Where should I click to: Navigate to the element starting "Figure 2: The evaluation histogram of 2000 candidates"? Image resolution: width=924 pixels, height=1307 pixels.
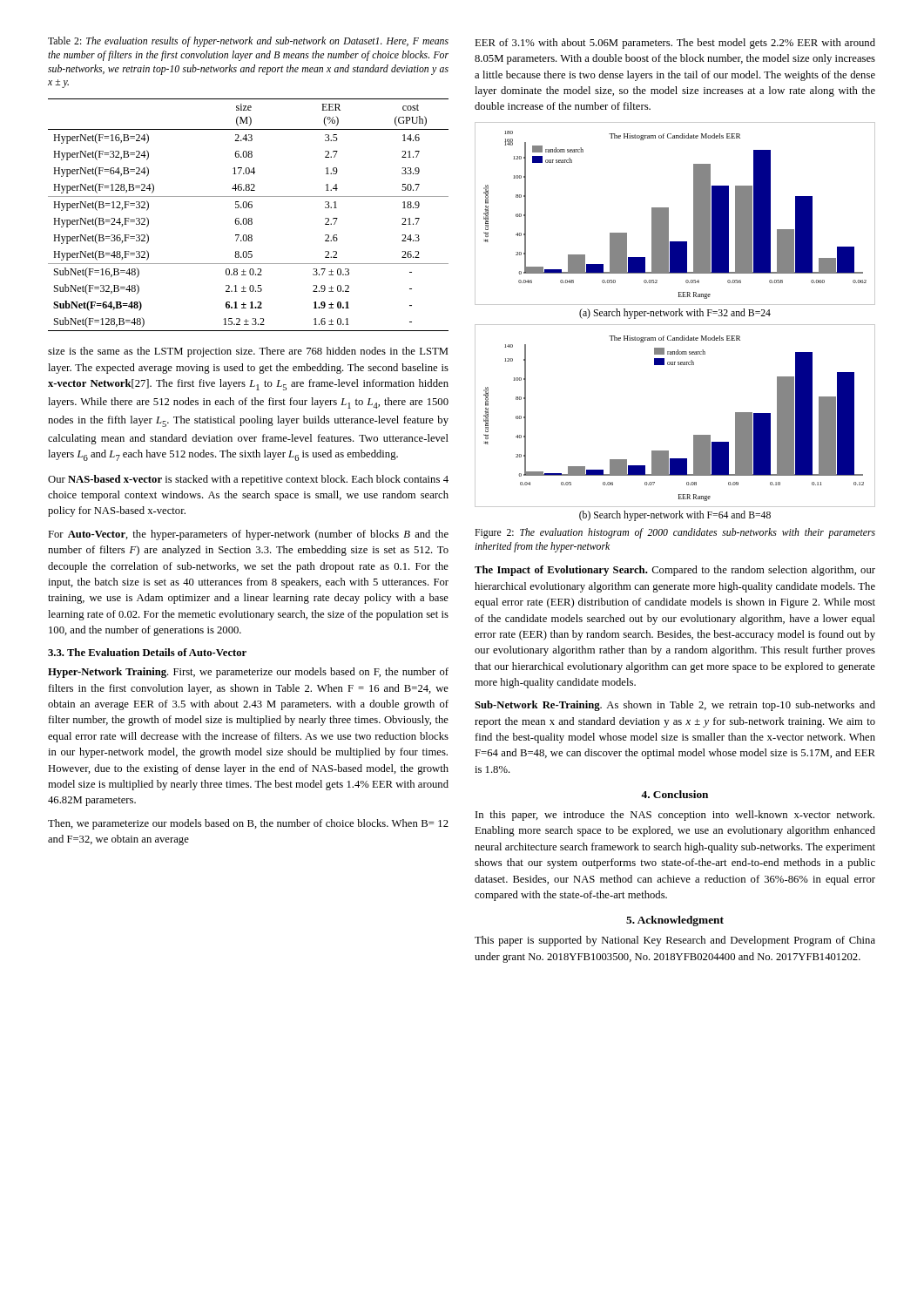pyautogui.click(x=675, y=540)
